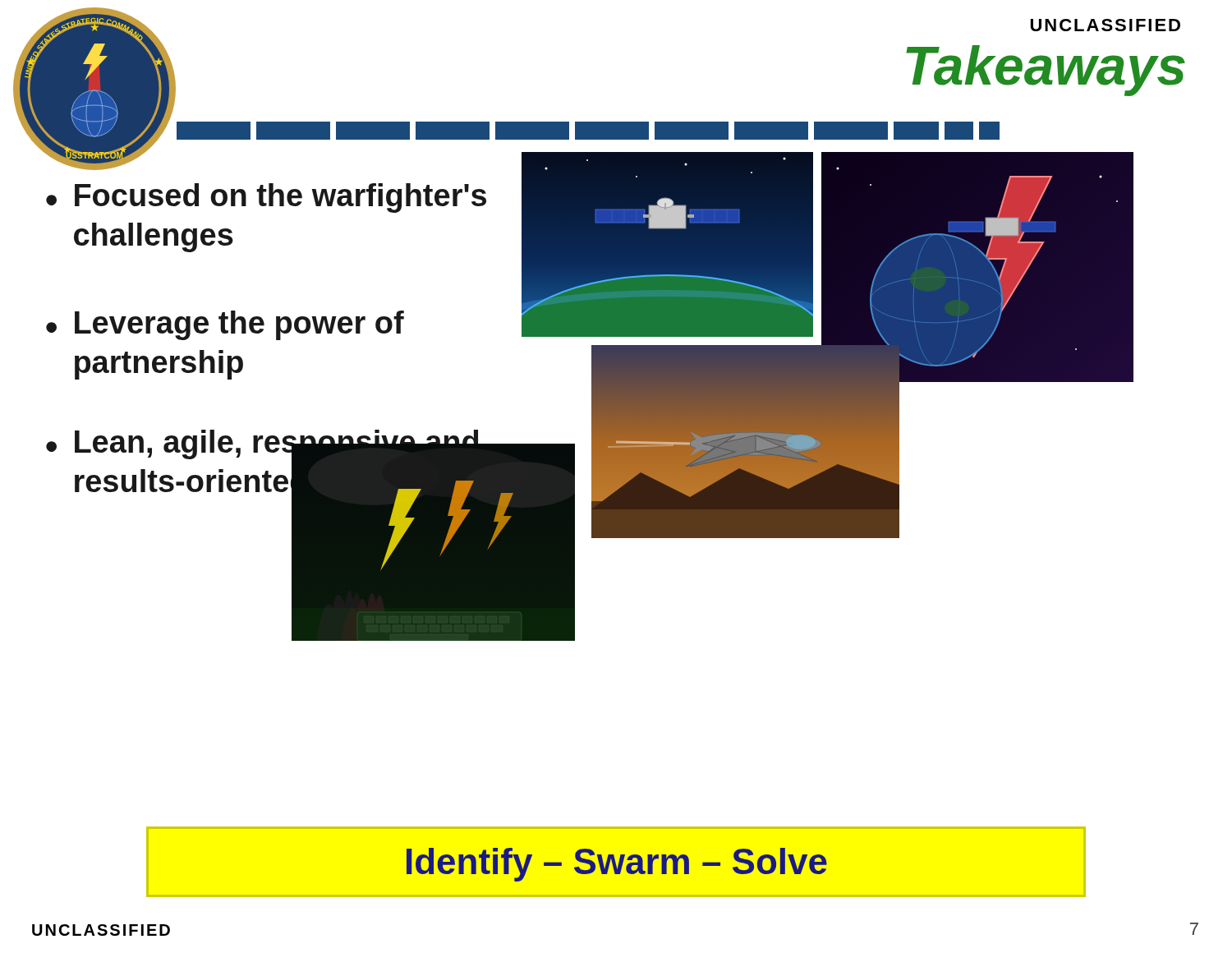Viewport: 1232px width, 953px height.
Task: Locate the passage starting "• Leverage the power"
Action: click(273, 343)
